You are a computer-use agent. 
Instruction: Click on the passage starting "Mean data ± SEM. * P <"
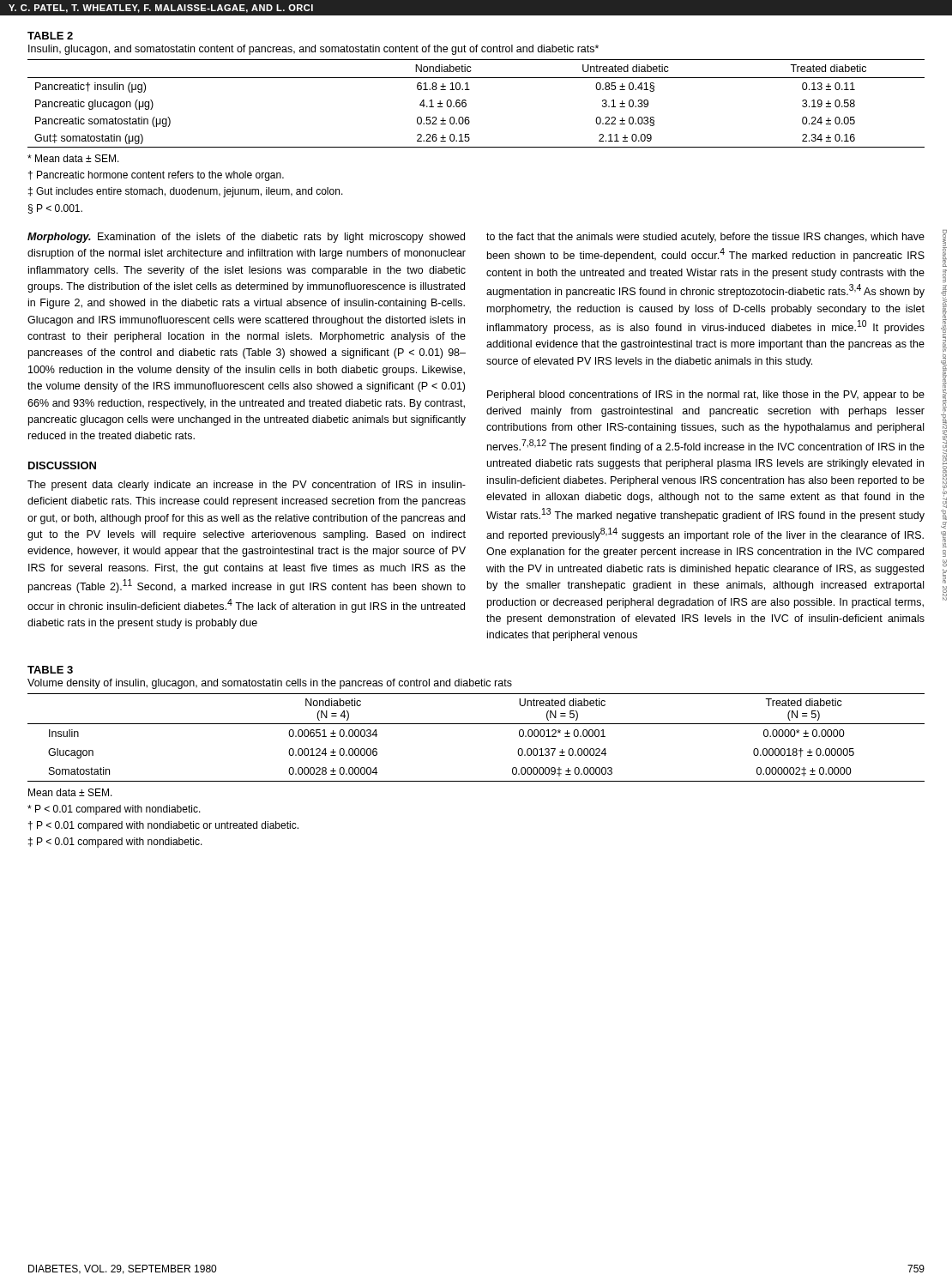click(163, 817)
